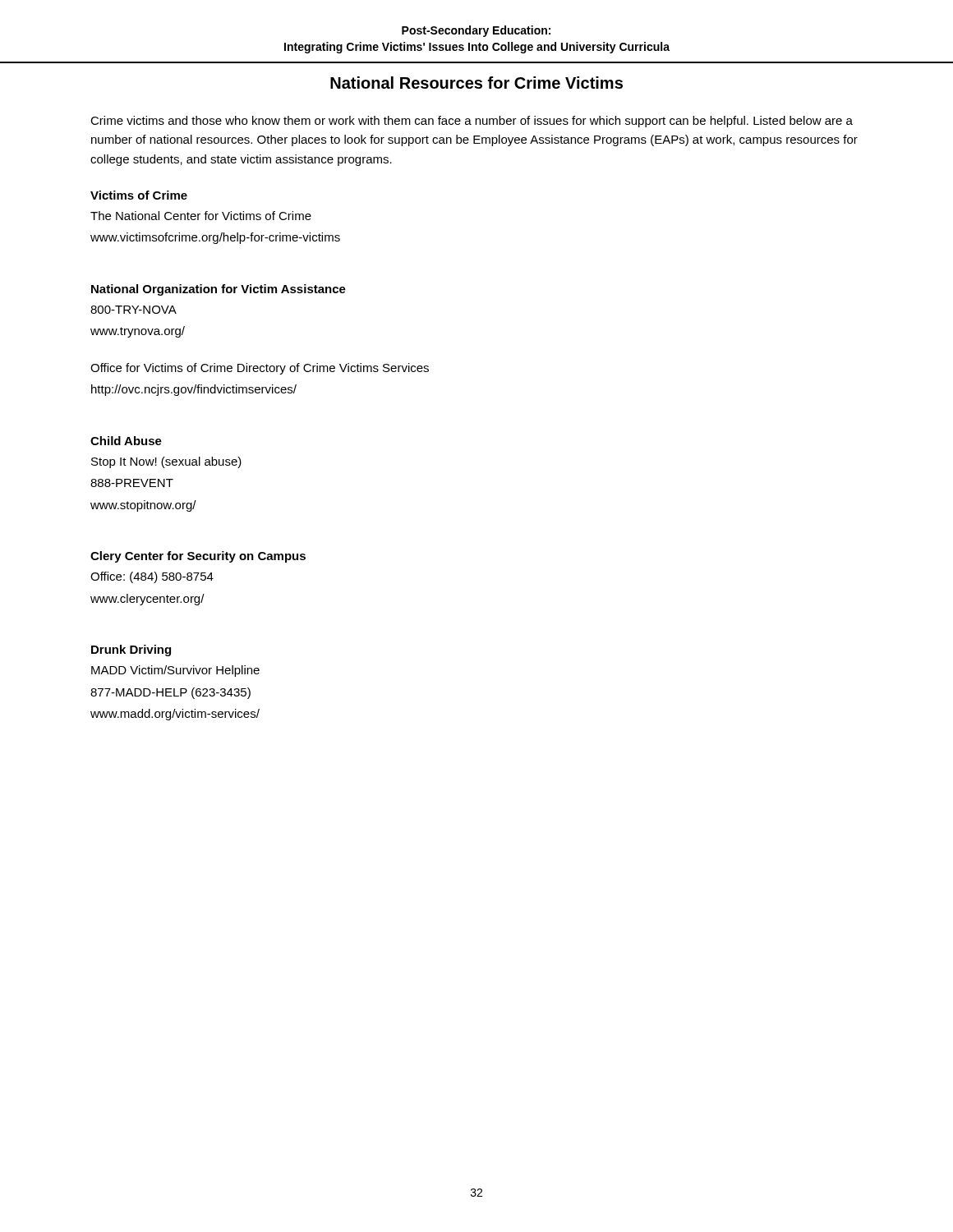Find the section header with the text "Clery Center for Security on Campus"
Screen dimensions: 1232x953
tap(198, 556)
